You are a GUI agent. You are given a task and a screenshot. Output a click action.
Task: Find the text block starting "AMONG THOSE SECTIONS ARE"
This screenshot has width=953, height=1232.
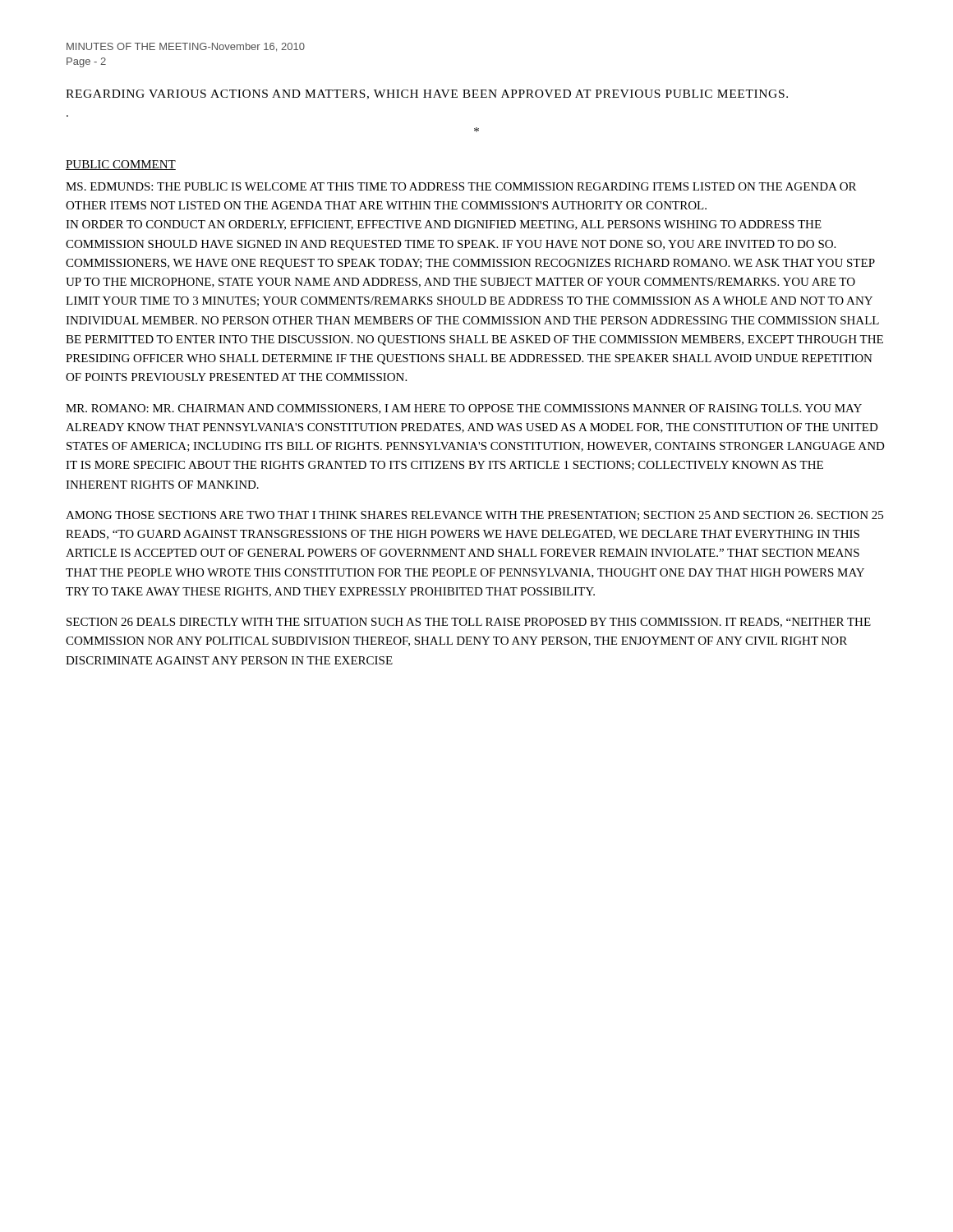click(476, 554)
